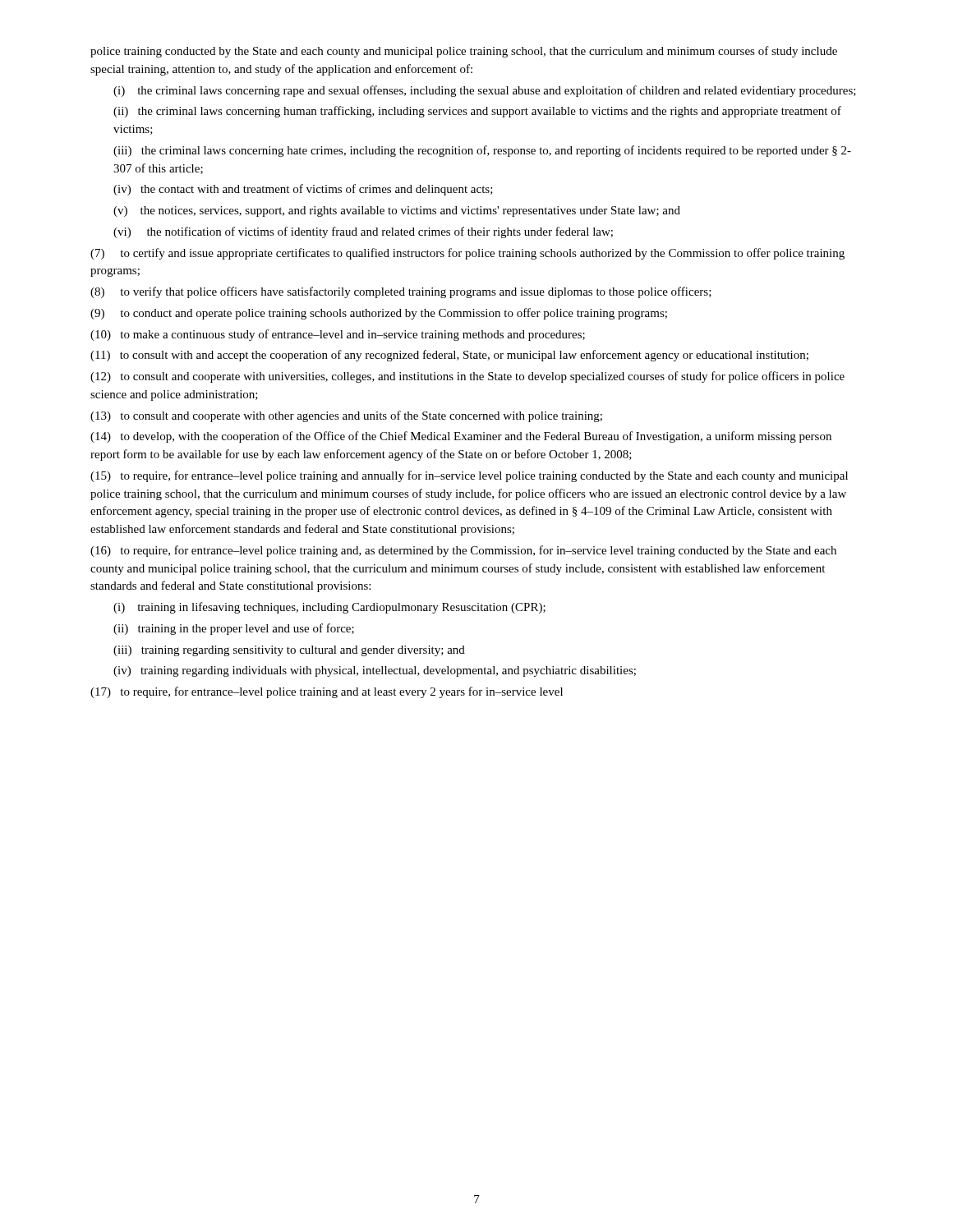Image resolution: width=953 pixels, height=1232 pixels.
Task: Find the list item with the text "(7) to certify and"
Action: tap(476, 262)
